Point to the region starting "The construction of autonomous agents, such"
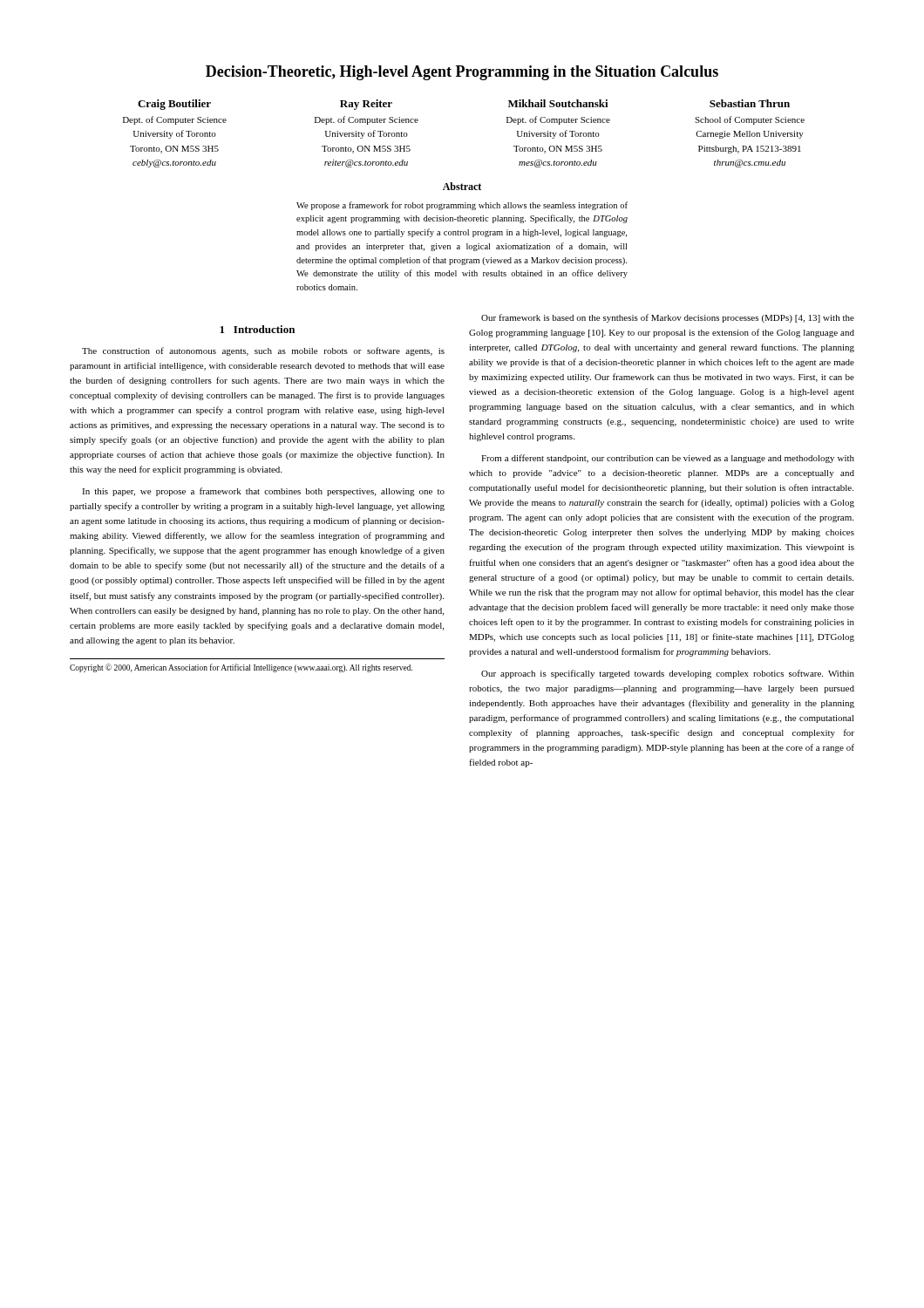Viewport: 924px width, 1308px height. [x=257, y=495]
